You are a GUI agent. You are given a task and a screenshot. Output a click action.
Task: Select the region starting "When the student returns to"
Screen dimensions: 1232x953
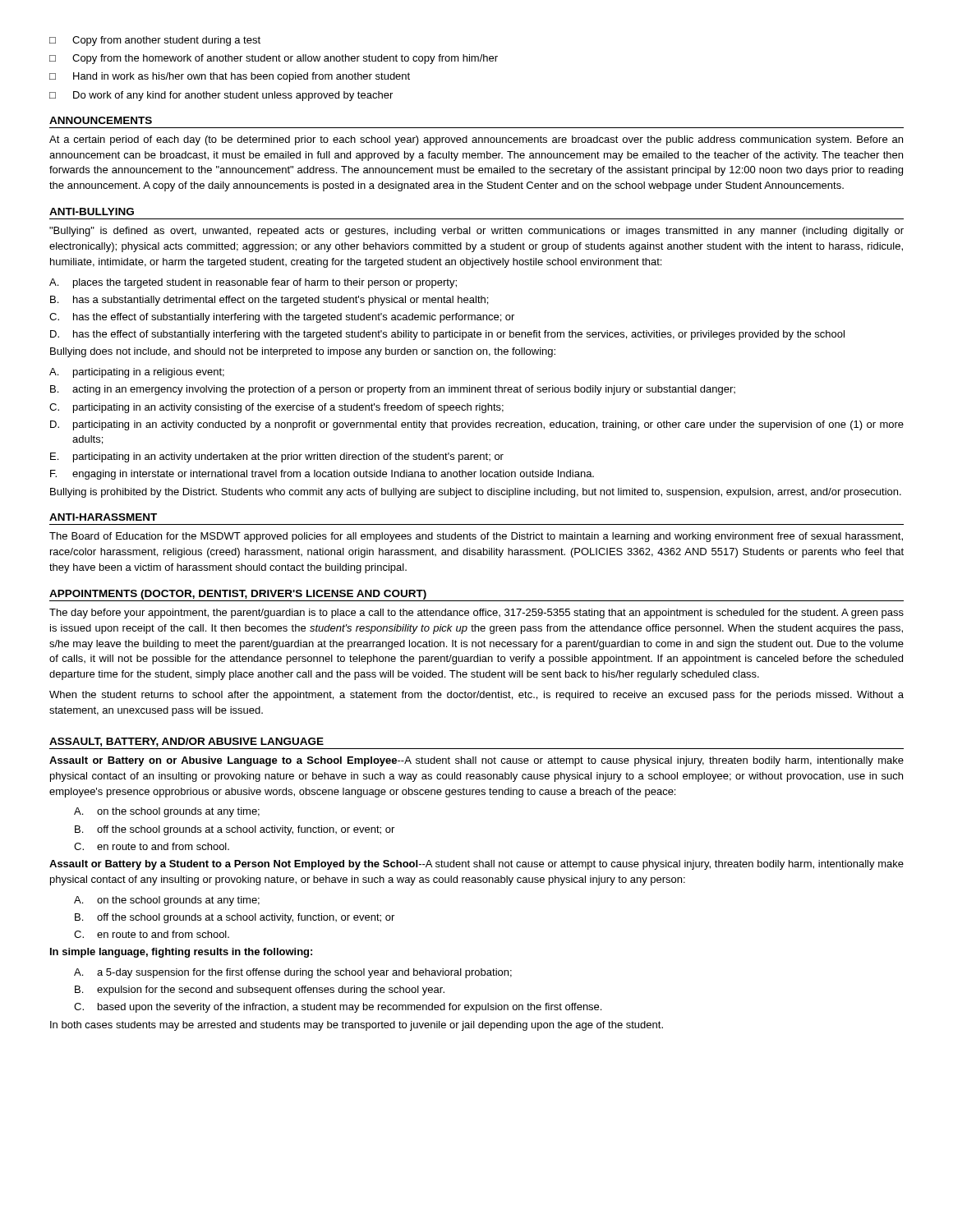[476, 702]
